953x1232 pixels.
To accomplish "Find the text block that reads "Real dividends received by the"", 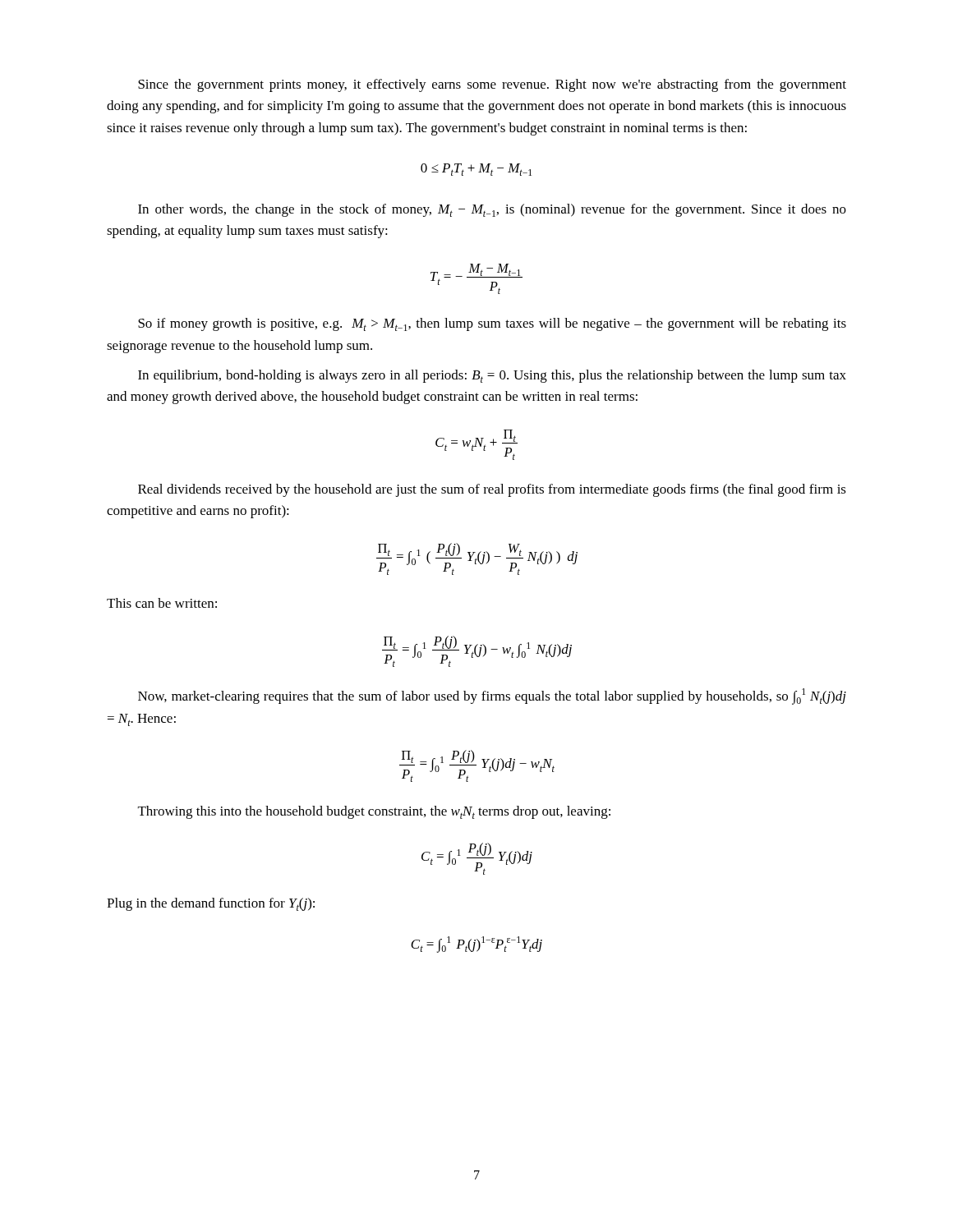I will pyautogui.click(x=476, y=500).
